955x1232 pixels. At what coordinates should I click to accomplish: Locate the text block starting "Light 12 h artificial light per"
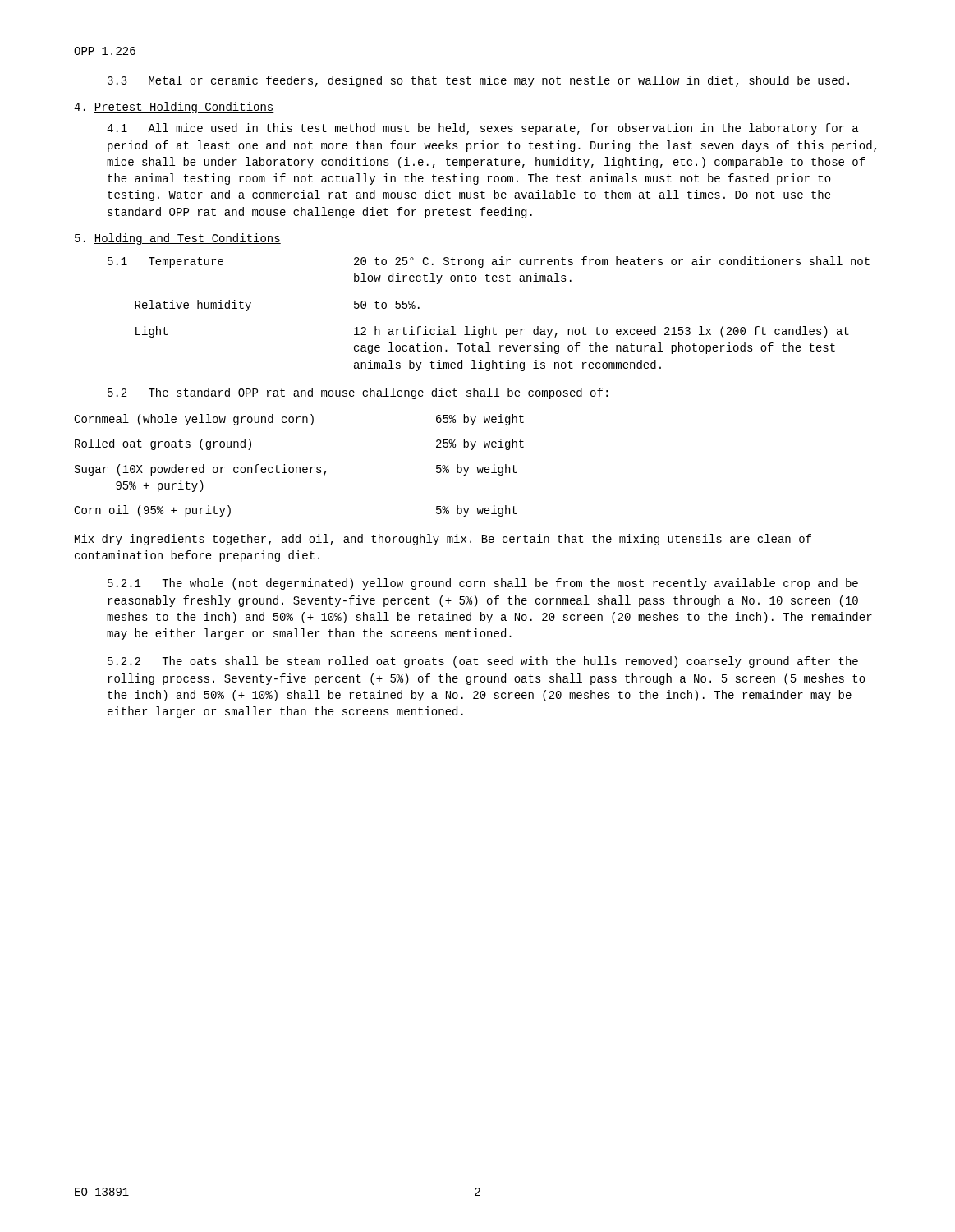[494, 349]
